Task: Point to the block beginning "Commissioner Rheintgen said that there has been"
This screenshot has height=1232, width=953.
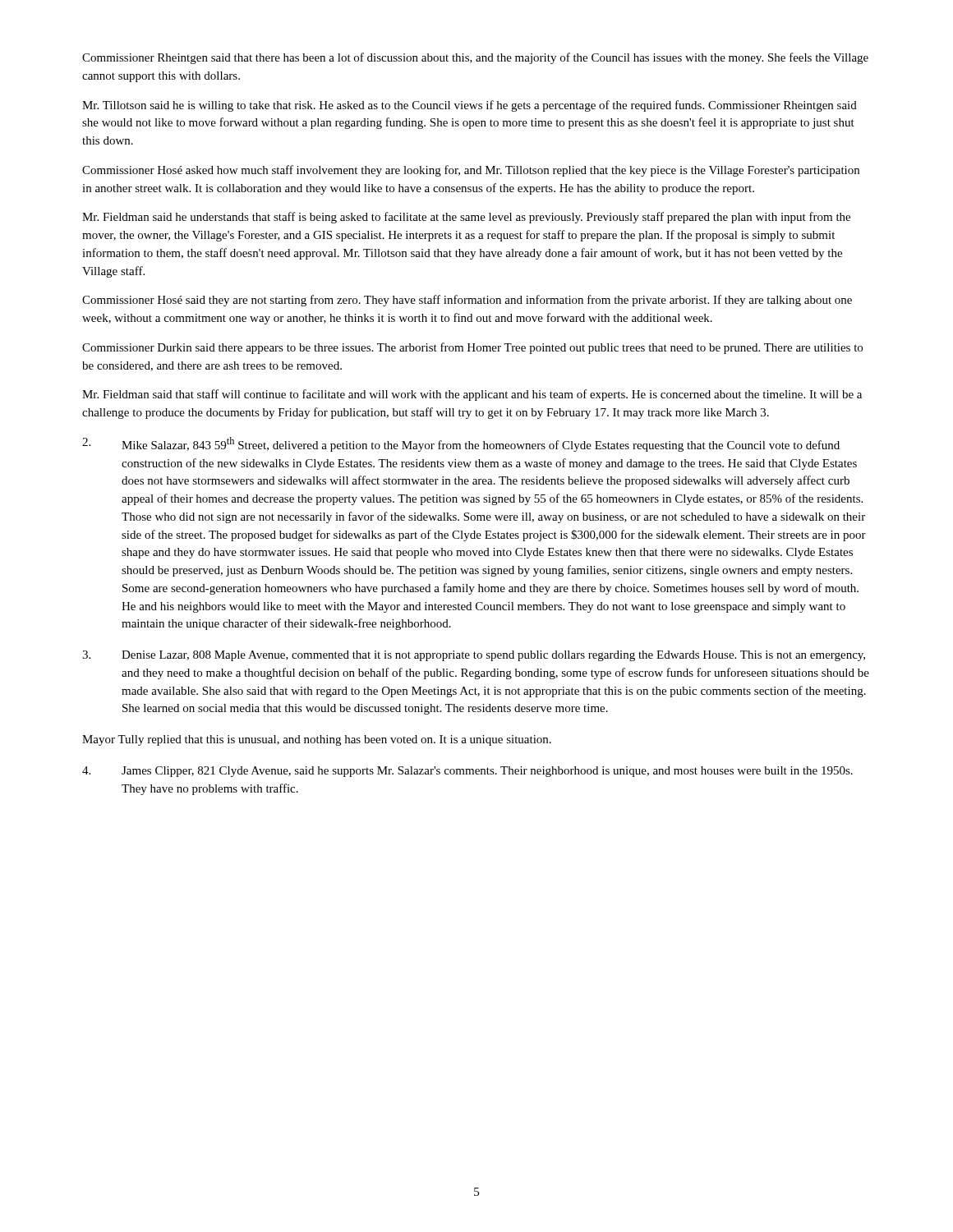Action: pyautogui.click(x=475, y=66)
